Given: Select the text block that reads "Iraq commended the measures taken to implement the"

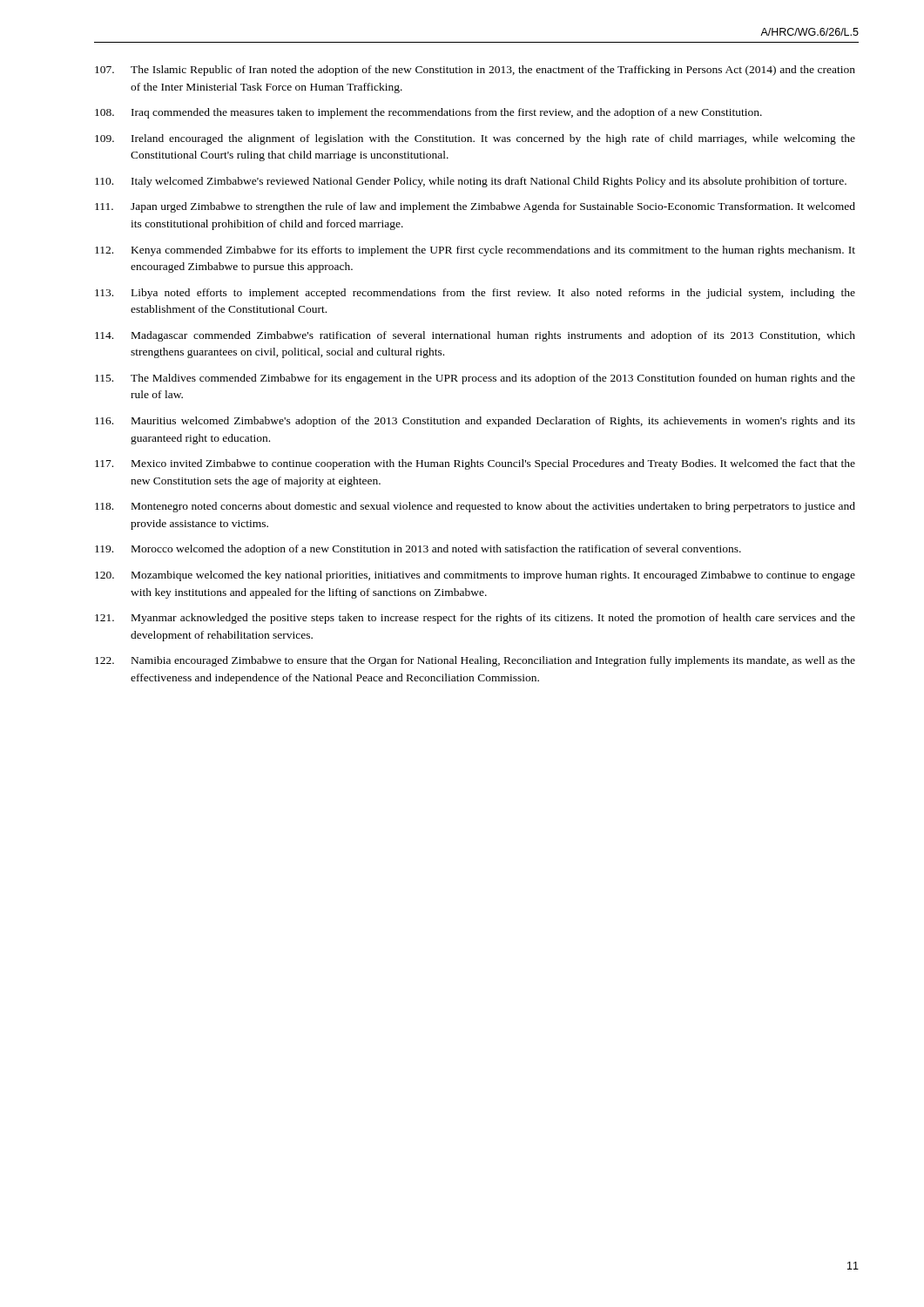Looking at the screenshot, I should (x=475, y=112).
